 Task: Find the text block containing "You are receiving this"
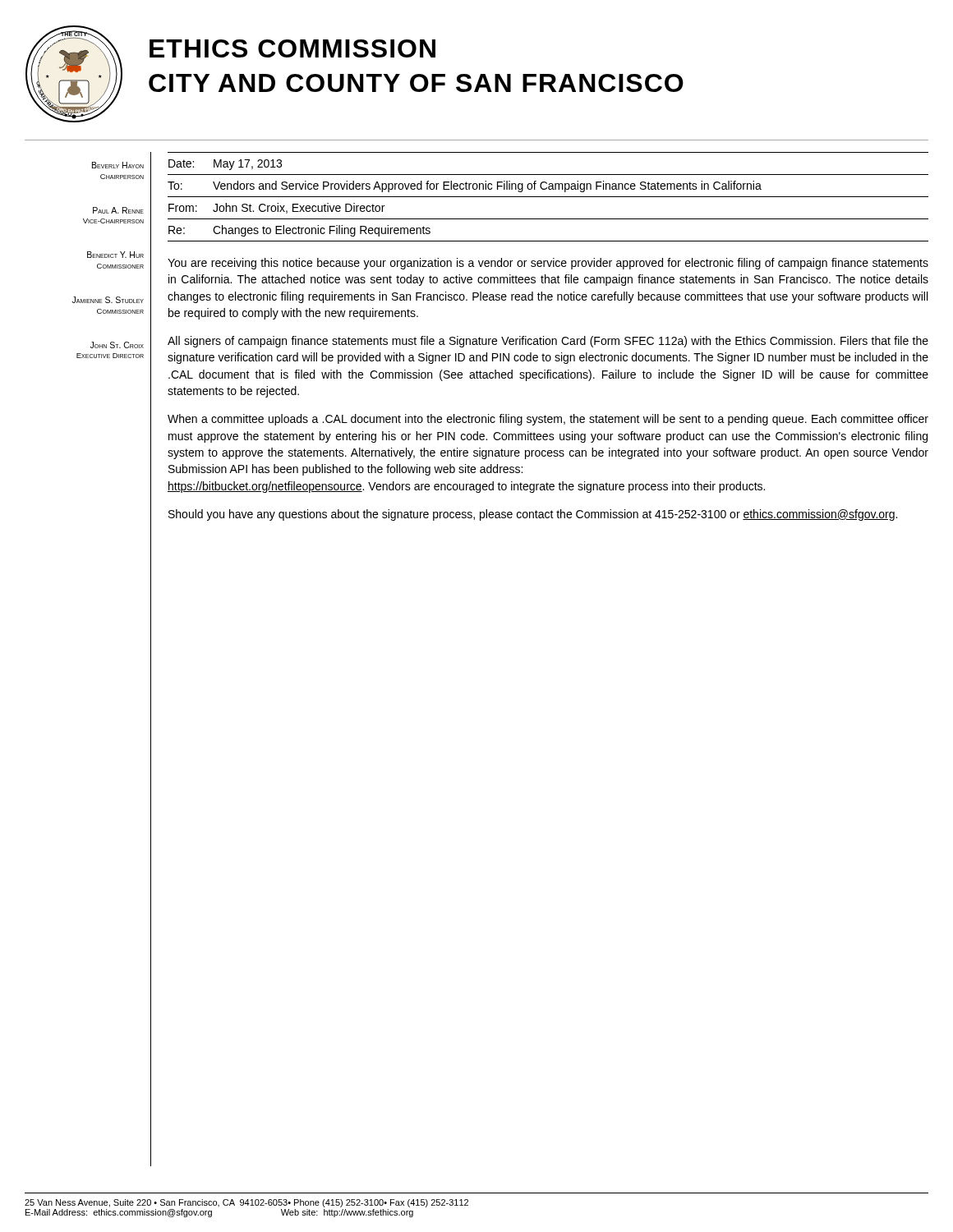[548, 288]
